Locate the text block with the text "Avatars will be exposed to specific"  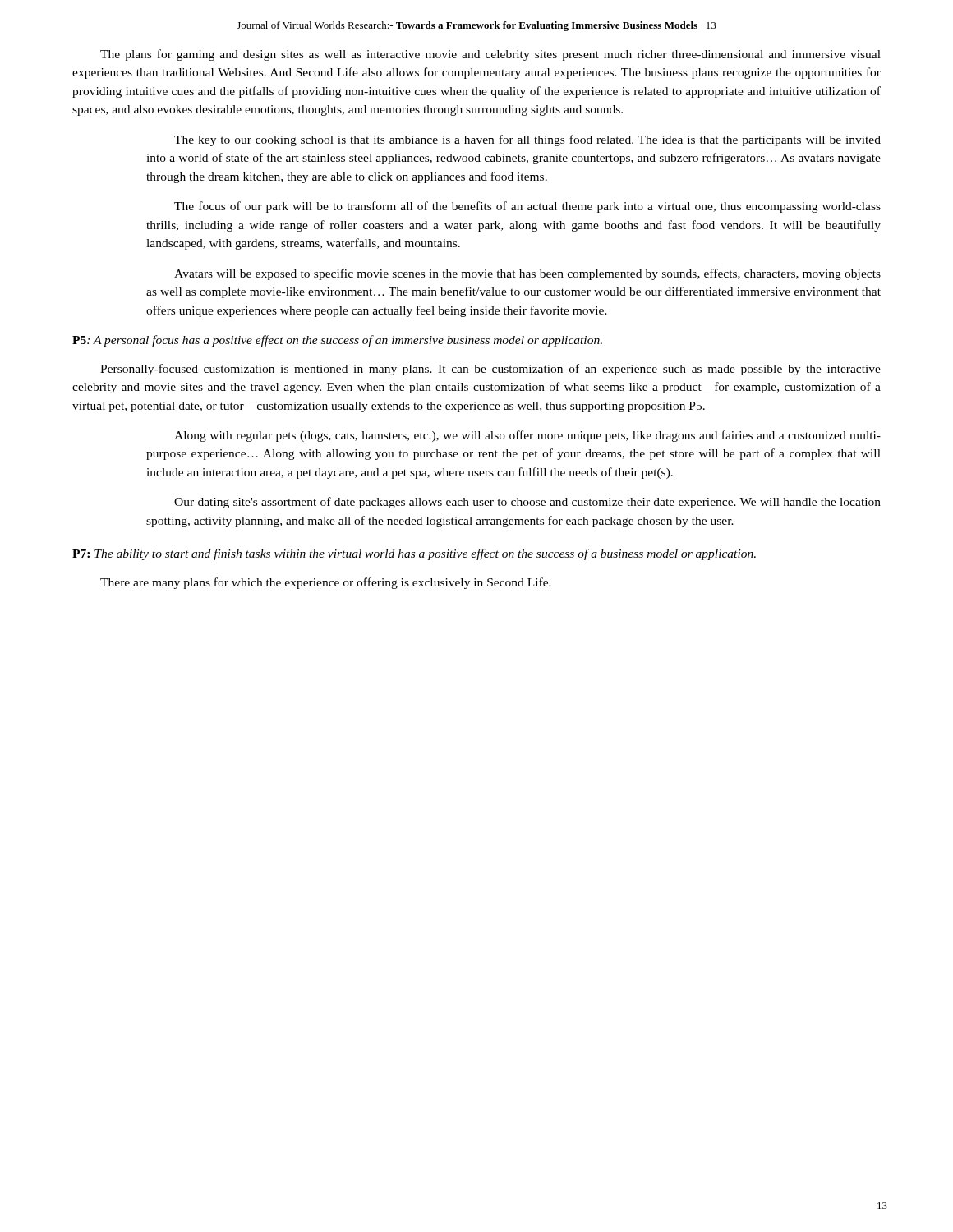point(513,292)
